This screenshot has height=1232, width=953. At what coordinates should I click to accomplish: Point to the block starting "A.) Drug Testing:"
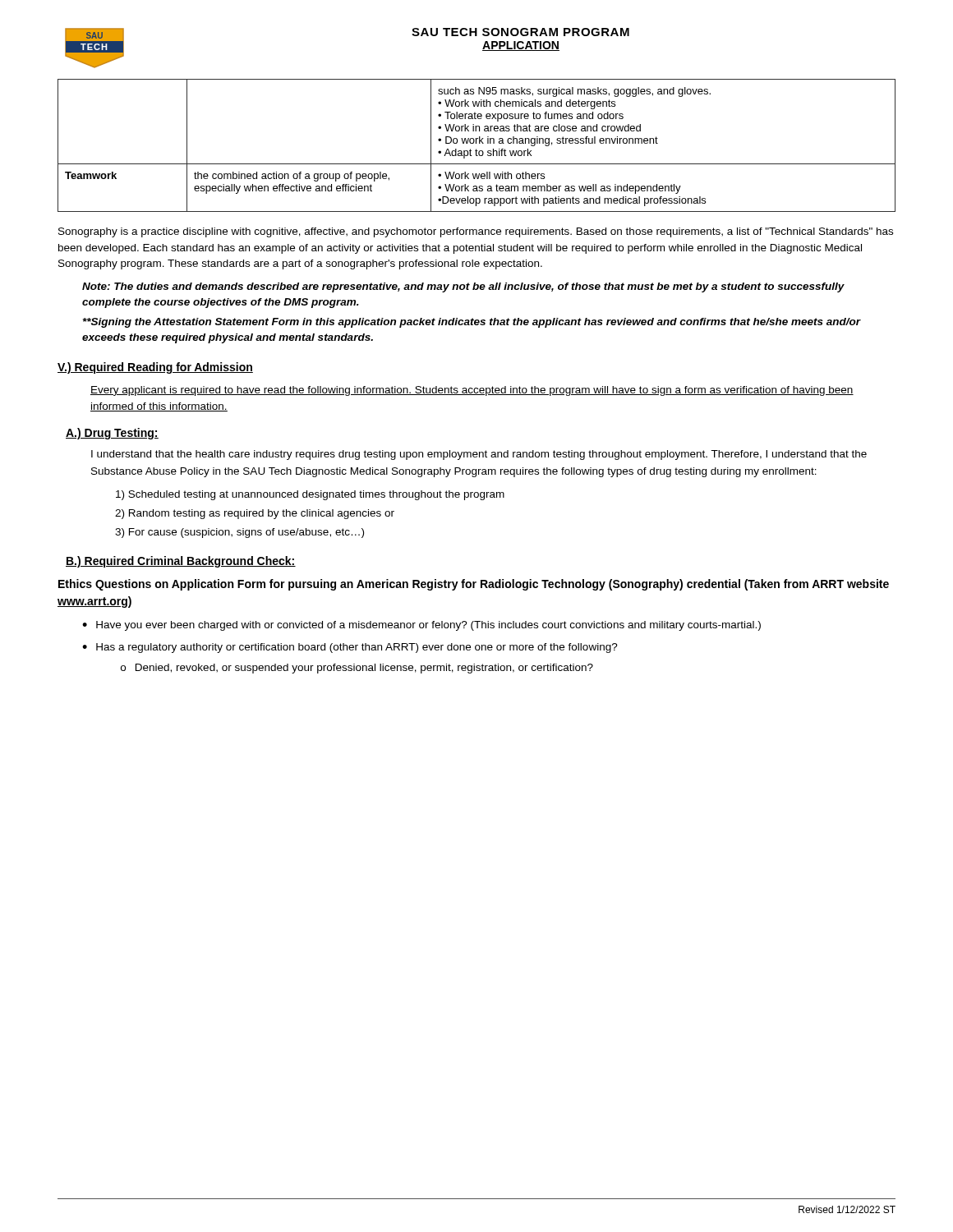click(112, 433)
